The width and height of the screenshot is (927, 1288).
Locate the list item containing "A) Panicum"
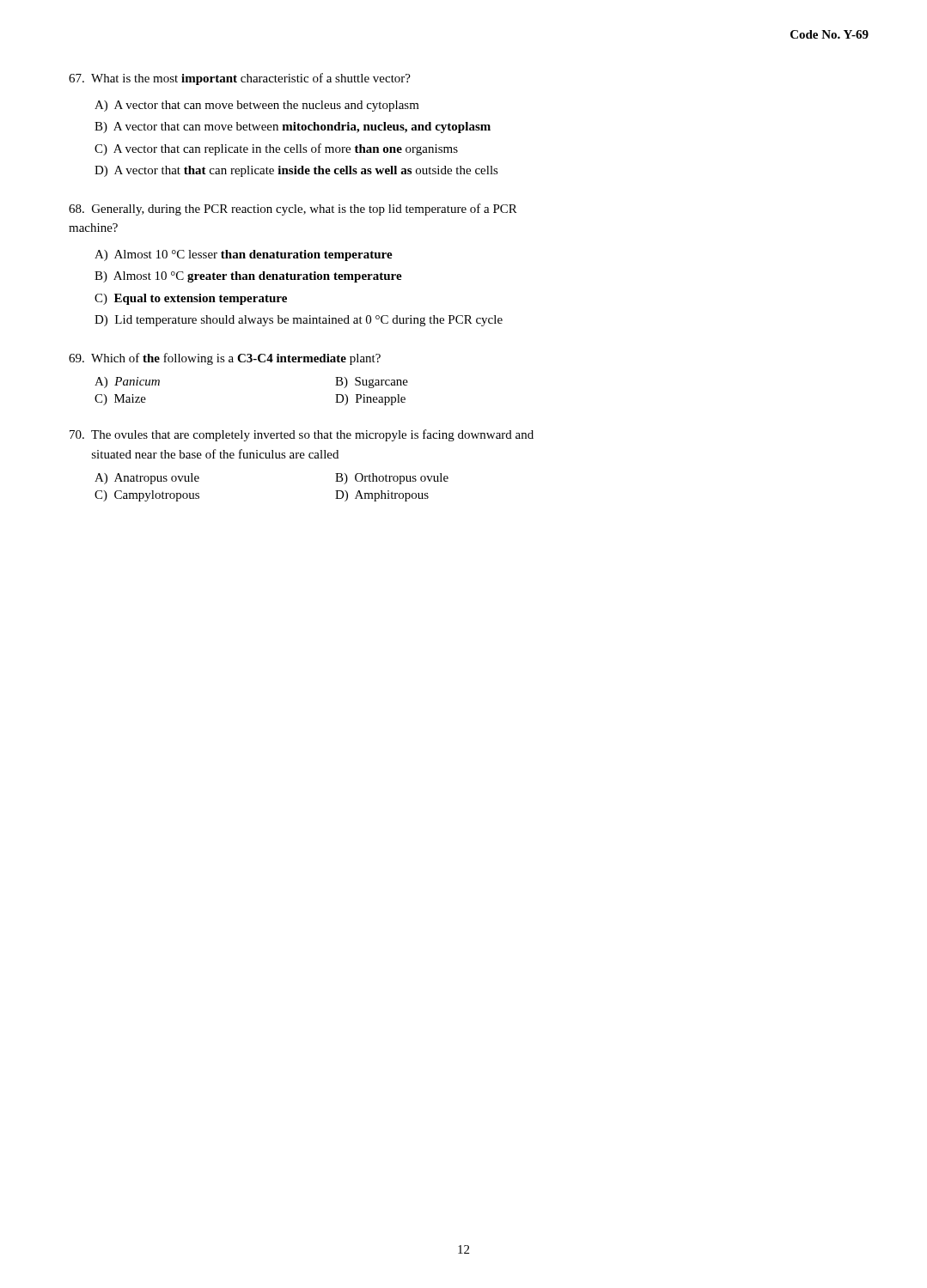pyautogui.click(x=127, y=381)
